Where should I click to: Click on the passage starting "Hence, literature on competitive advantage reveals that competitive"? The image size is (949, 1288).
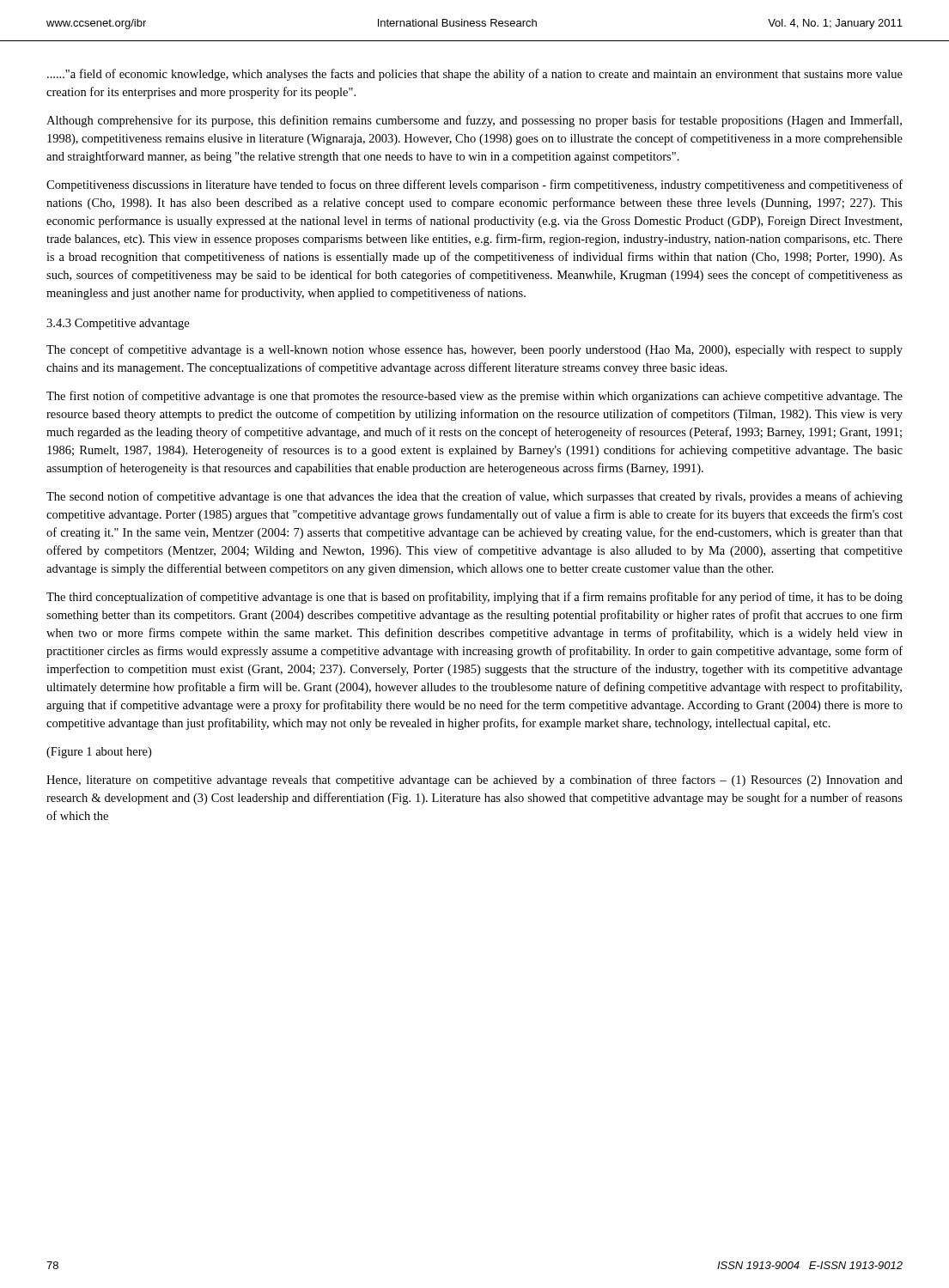coord(474,798)
